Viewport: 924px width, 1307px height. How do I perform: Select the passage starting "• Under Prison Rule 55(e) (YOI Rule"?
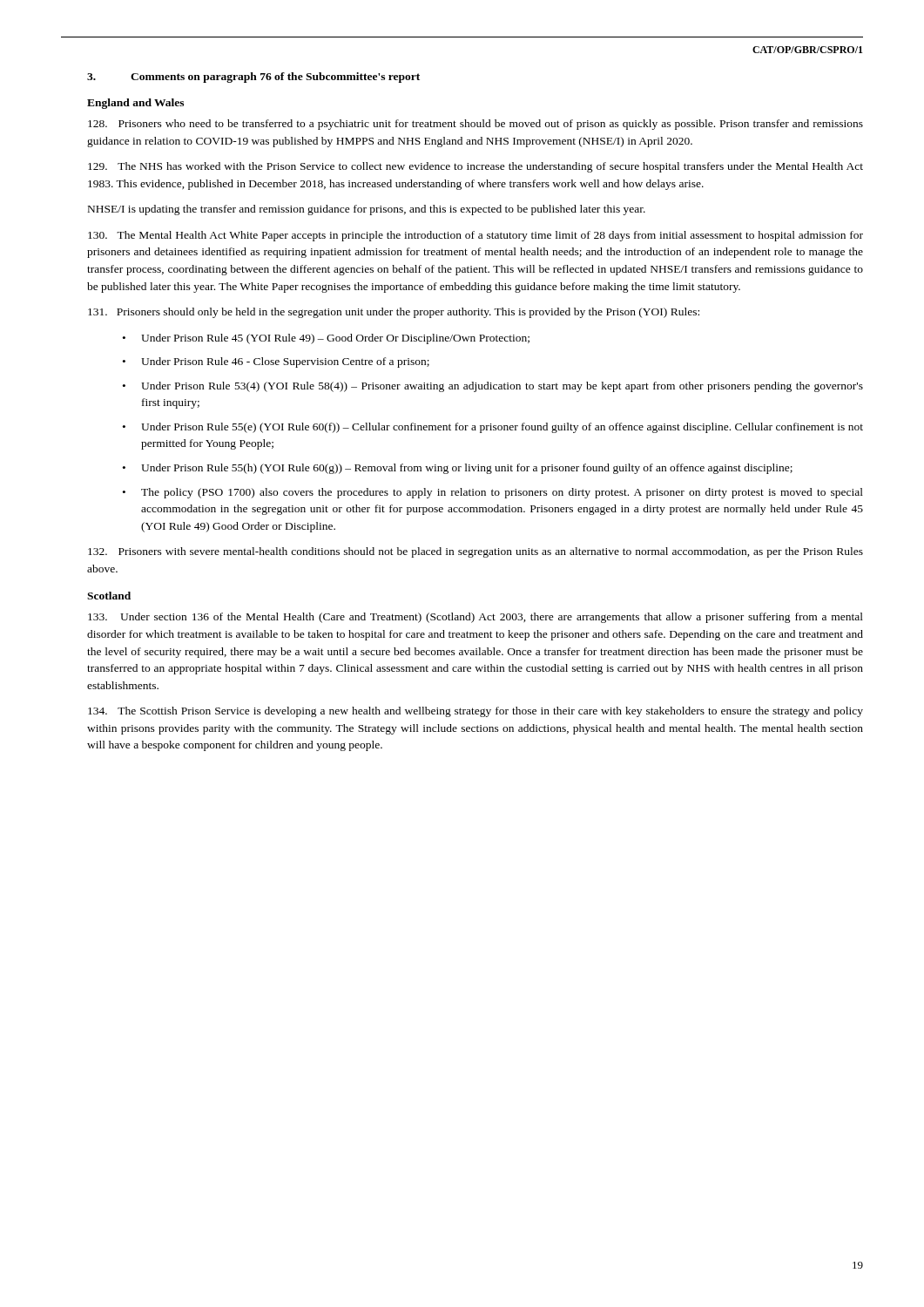pyautogui.click(x=492, y=435)
